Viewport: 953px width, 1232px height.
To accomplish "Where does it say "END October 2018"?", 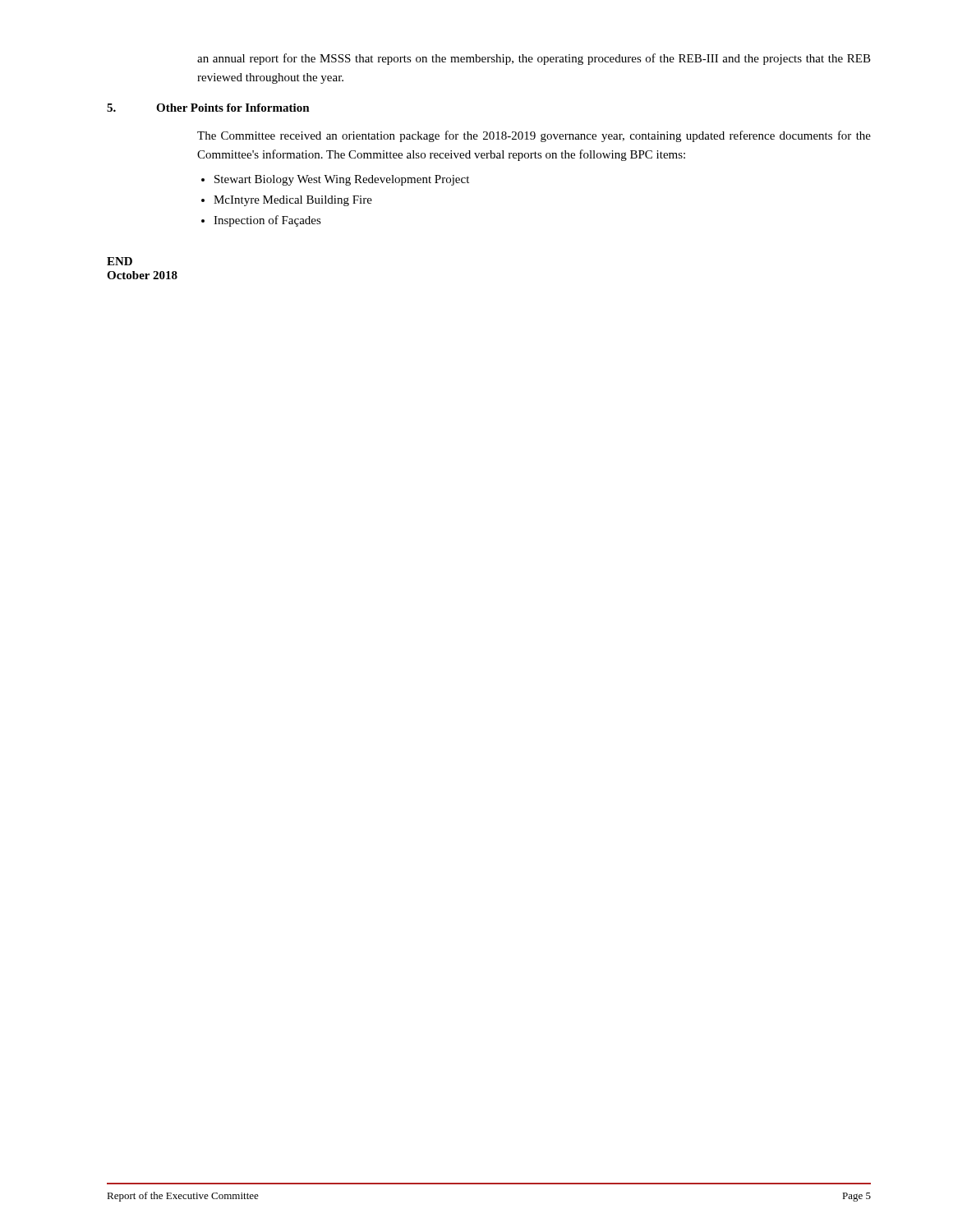I will click(120, 261).
